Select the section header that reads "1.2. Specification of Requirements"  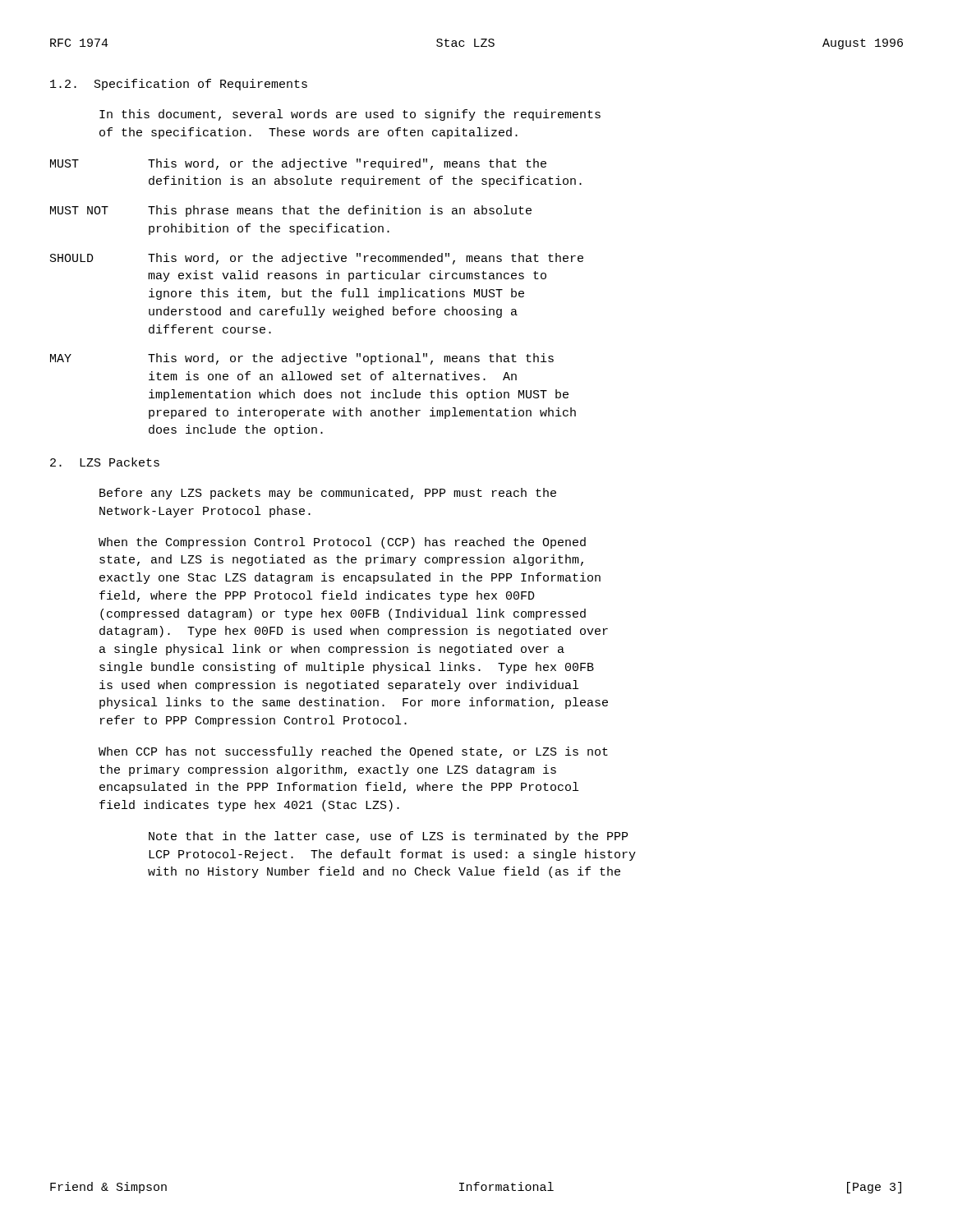pyautogui.click(x=179, y=85)
